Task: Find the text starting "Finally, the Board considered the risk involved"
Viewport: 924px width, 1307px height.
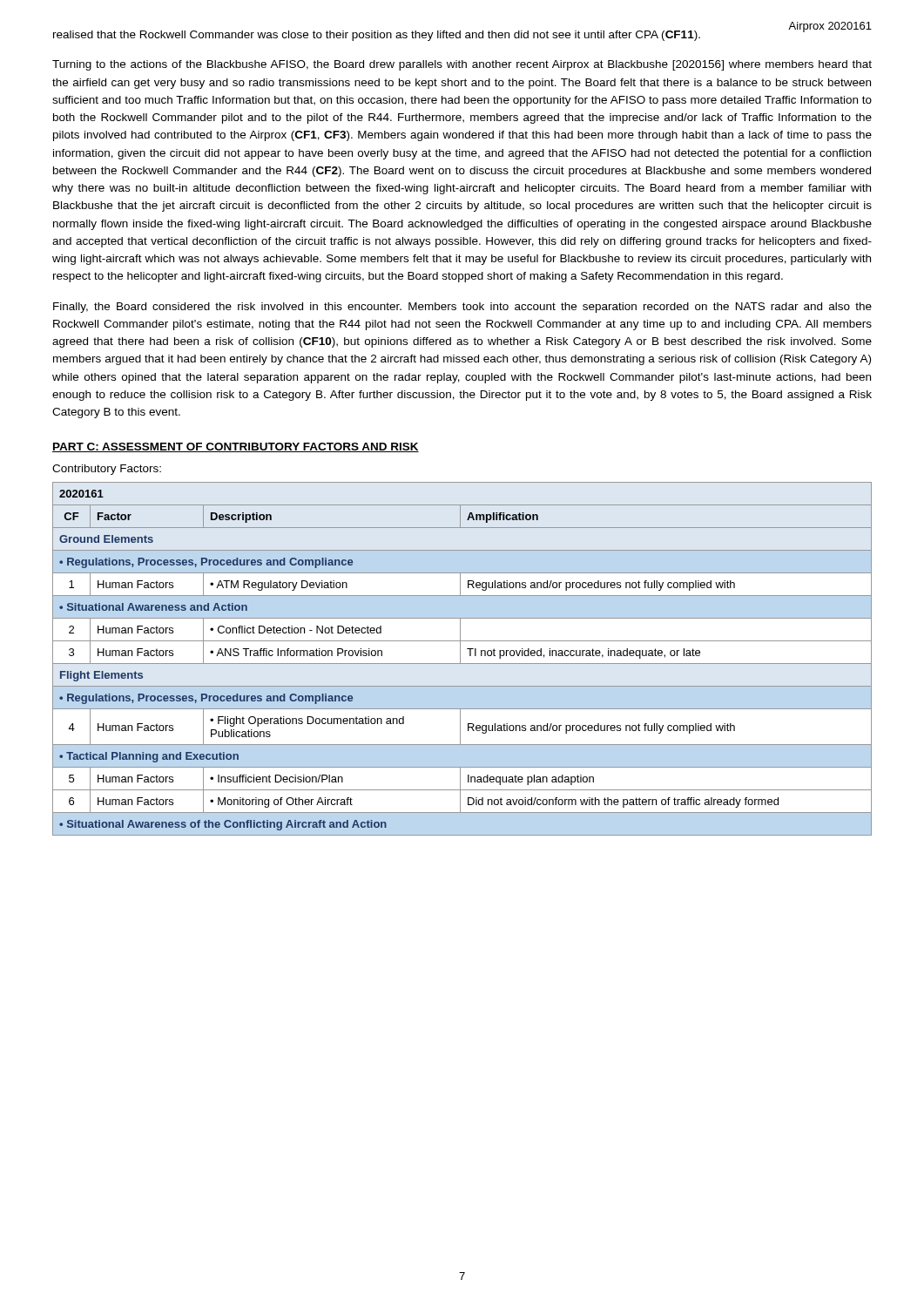Action: (462, 359)
